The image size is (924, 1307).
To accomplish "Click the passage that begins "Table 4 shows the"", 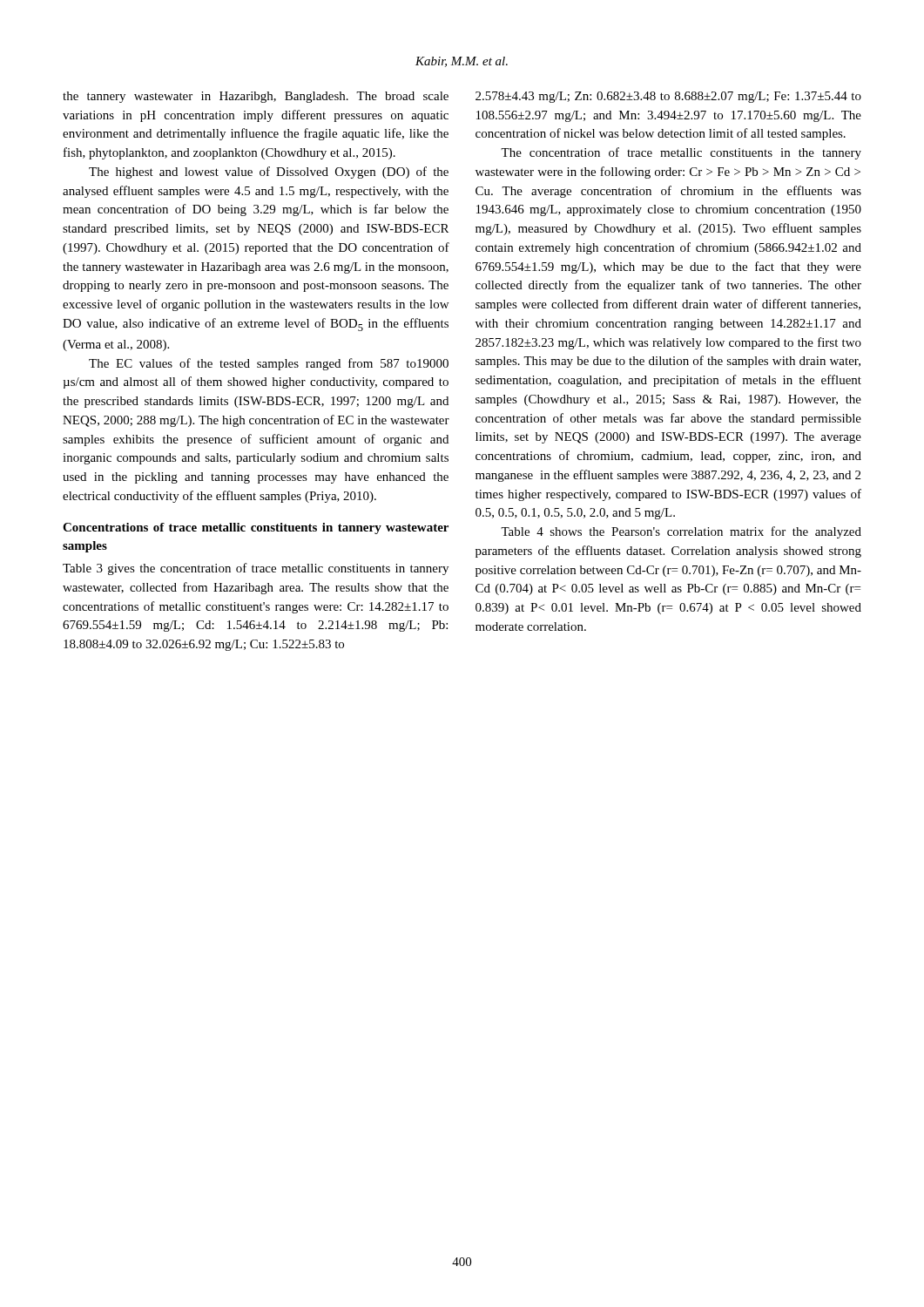I will tap(668, 579).
